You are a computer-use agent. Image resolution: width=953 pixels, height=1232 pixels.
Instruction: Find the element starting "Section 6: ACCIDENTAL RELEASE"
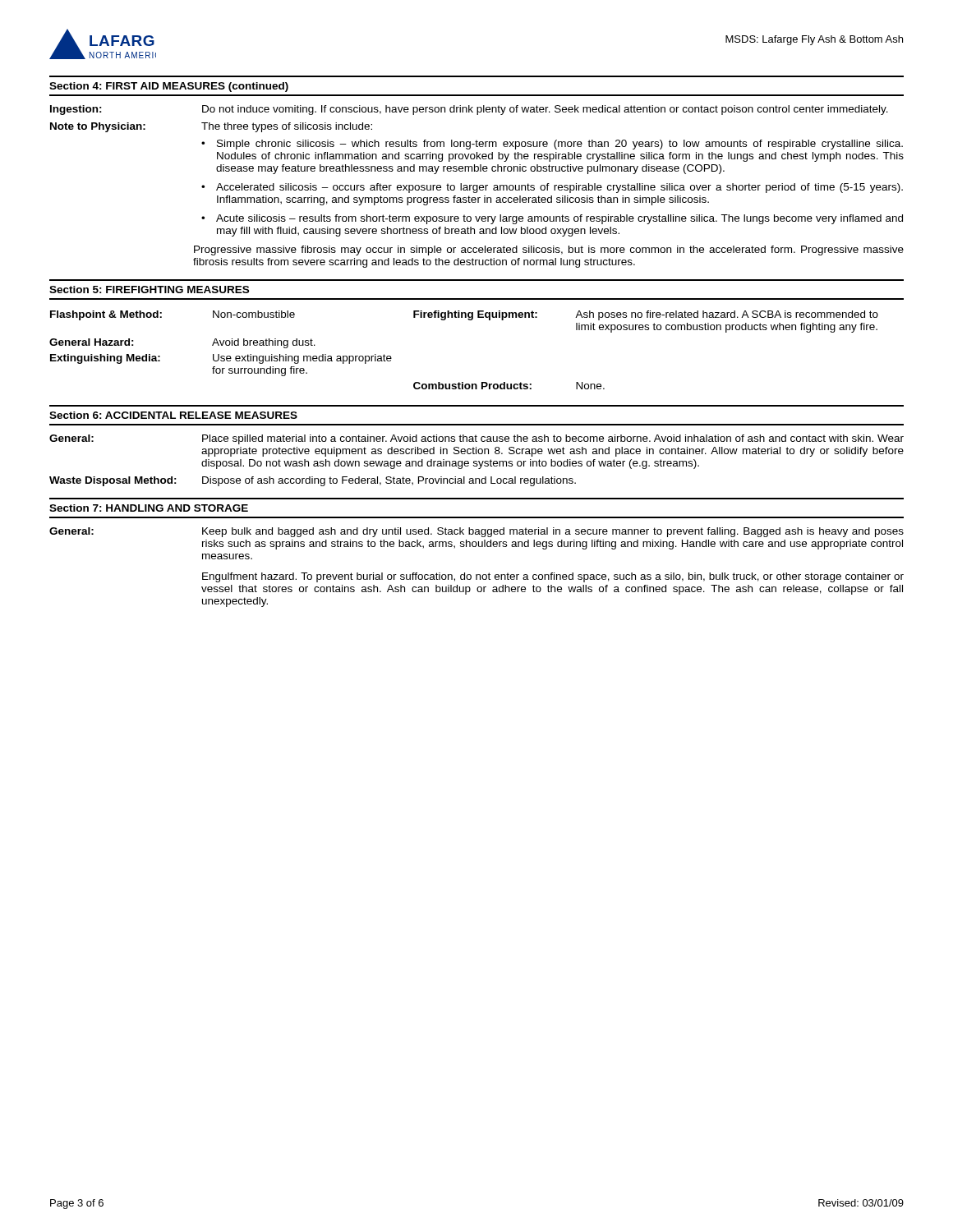[x=173, y=415]
